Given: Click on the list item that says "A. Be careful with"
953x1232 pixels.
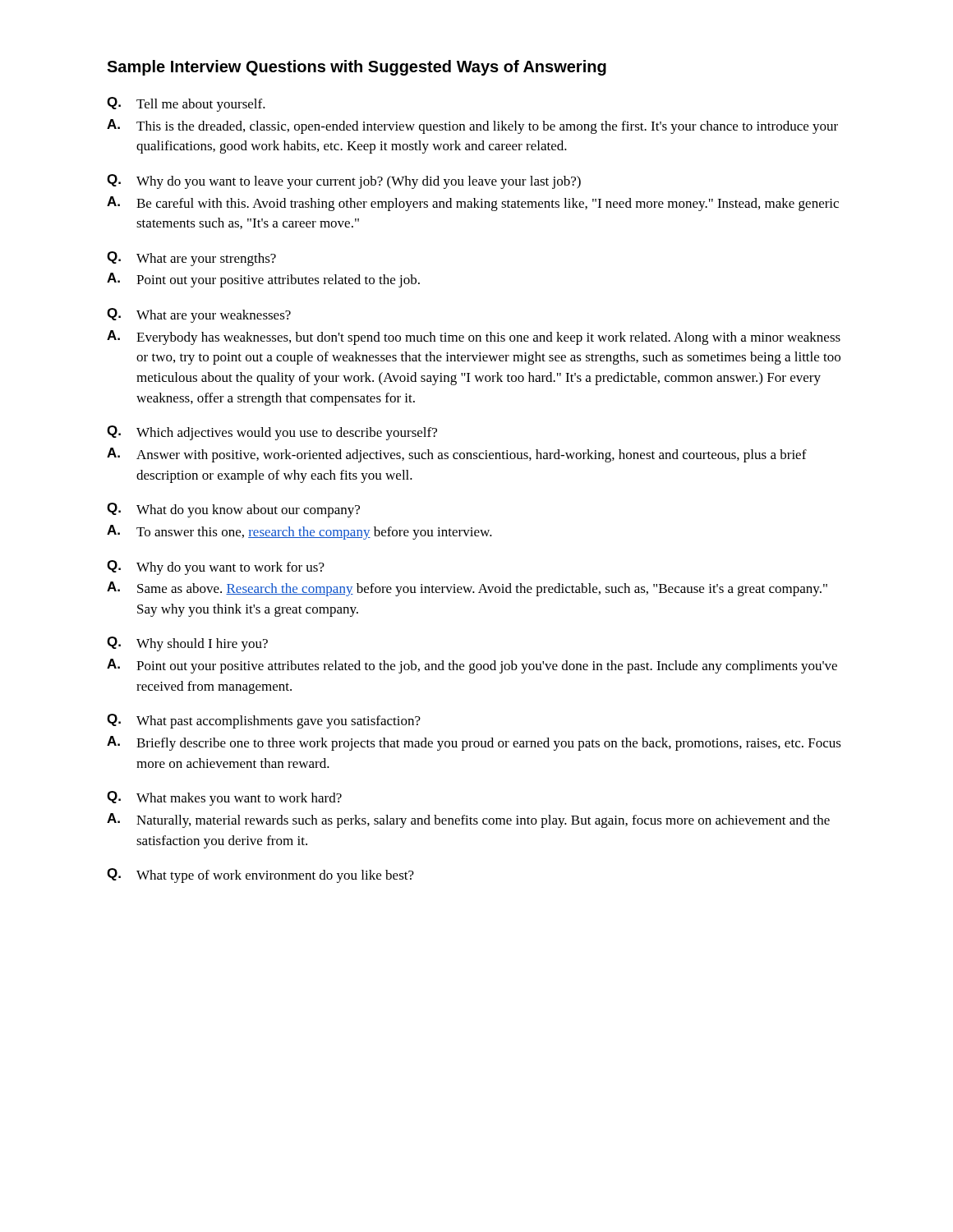Looking at the screenshot, I should point(476,214).
